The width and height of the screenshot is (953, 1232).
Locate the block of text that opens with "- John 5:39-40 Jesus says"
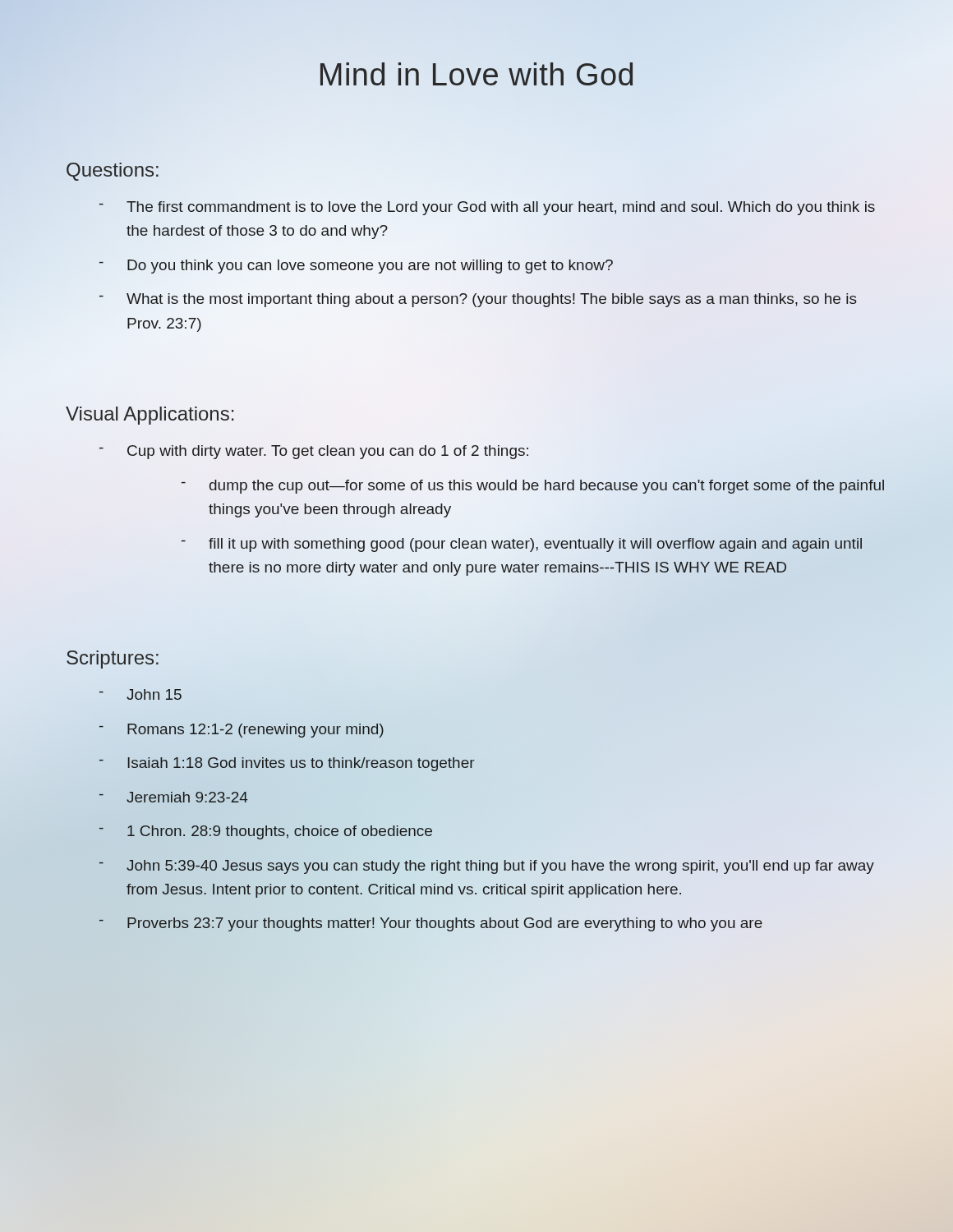tap(493, 877)
